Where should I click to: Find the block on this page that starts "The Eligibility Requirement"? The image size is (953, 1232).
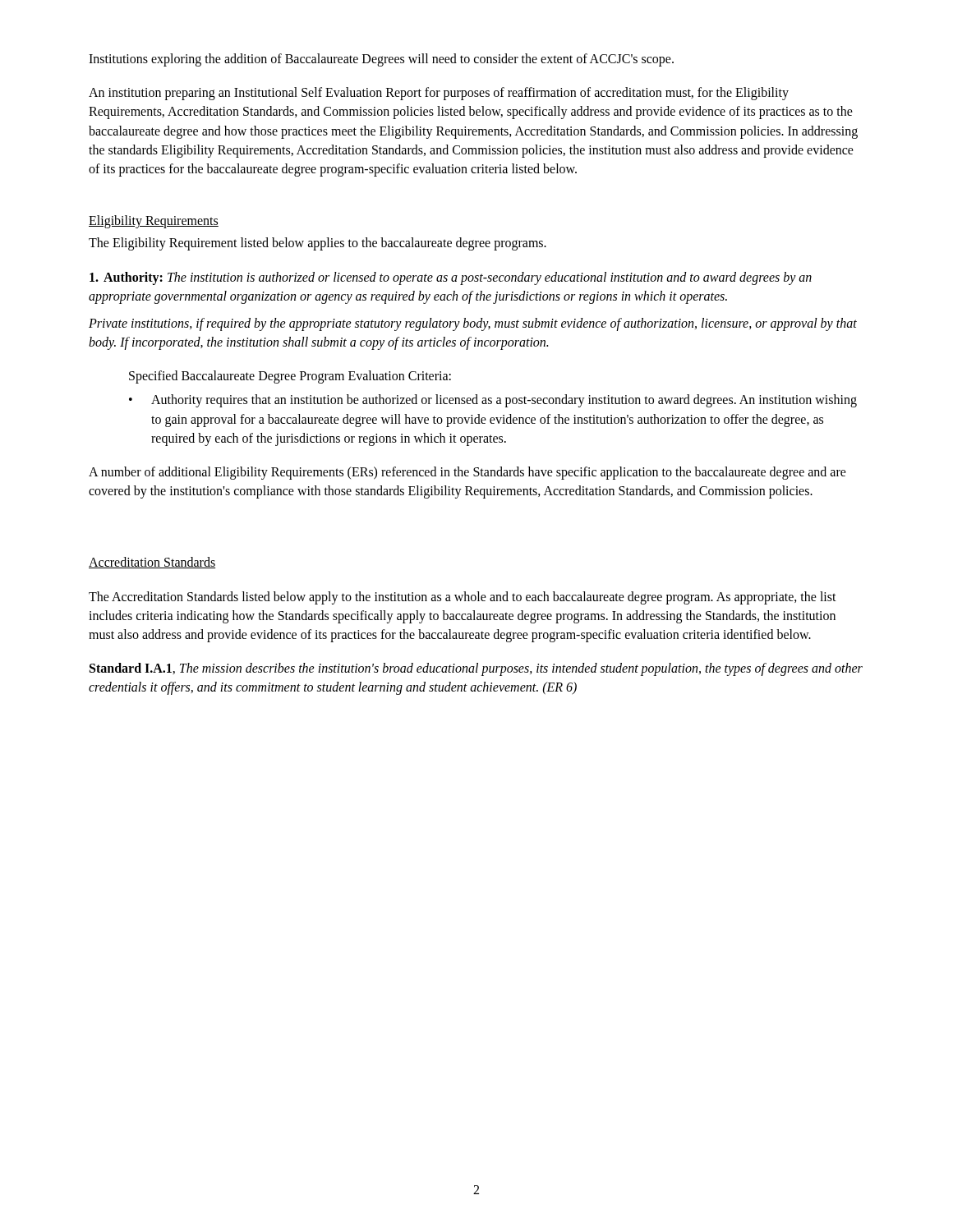pos(318,243)
